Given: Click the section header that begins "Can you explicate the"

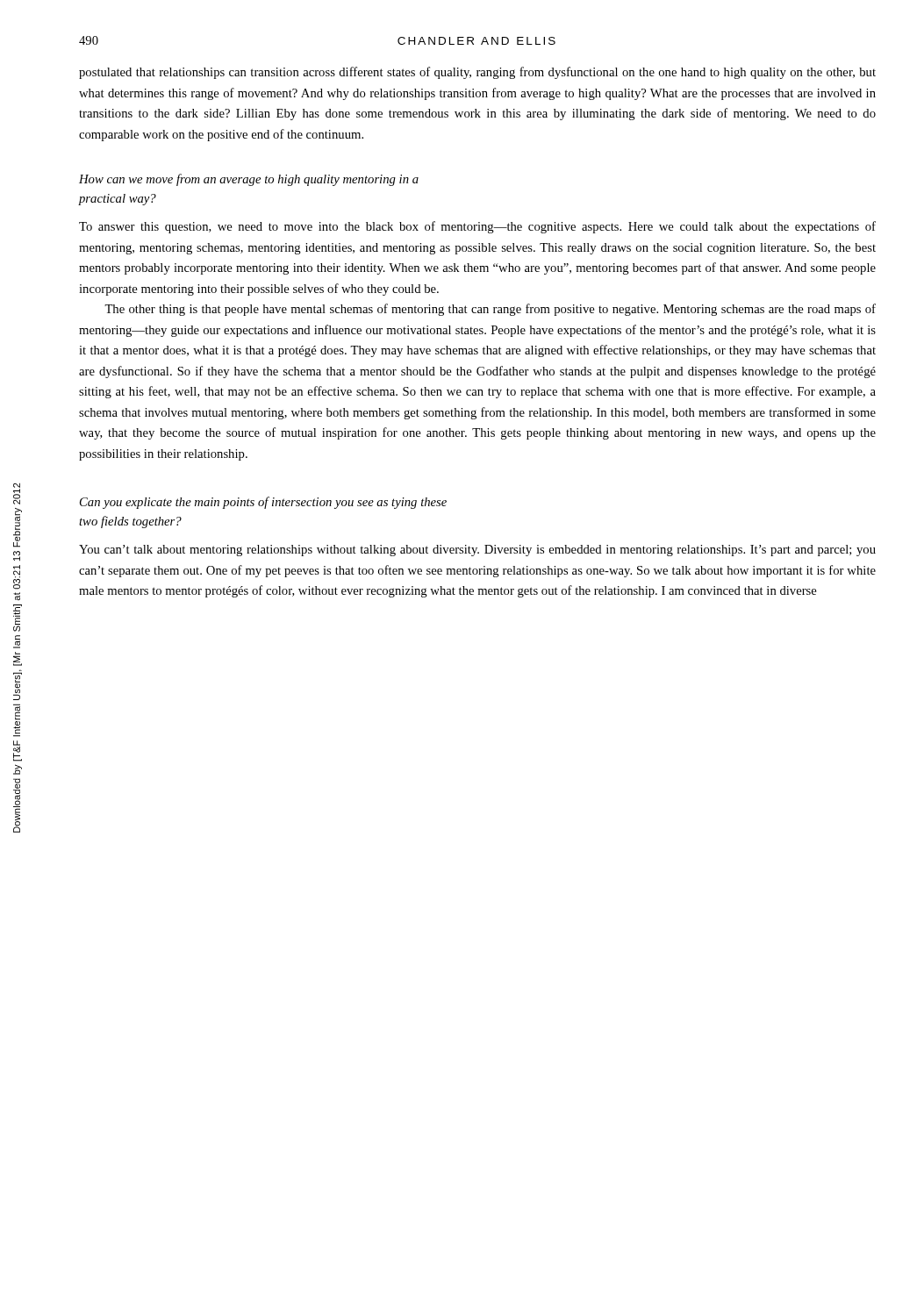Looking at the screenshot, I should [263, 512].
